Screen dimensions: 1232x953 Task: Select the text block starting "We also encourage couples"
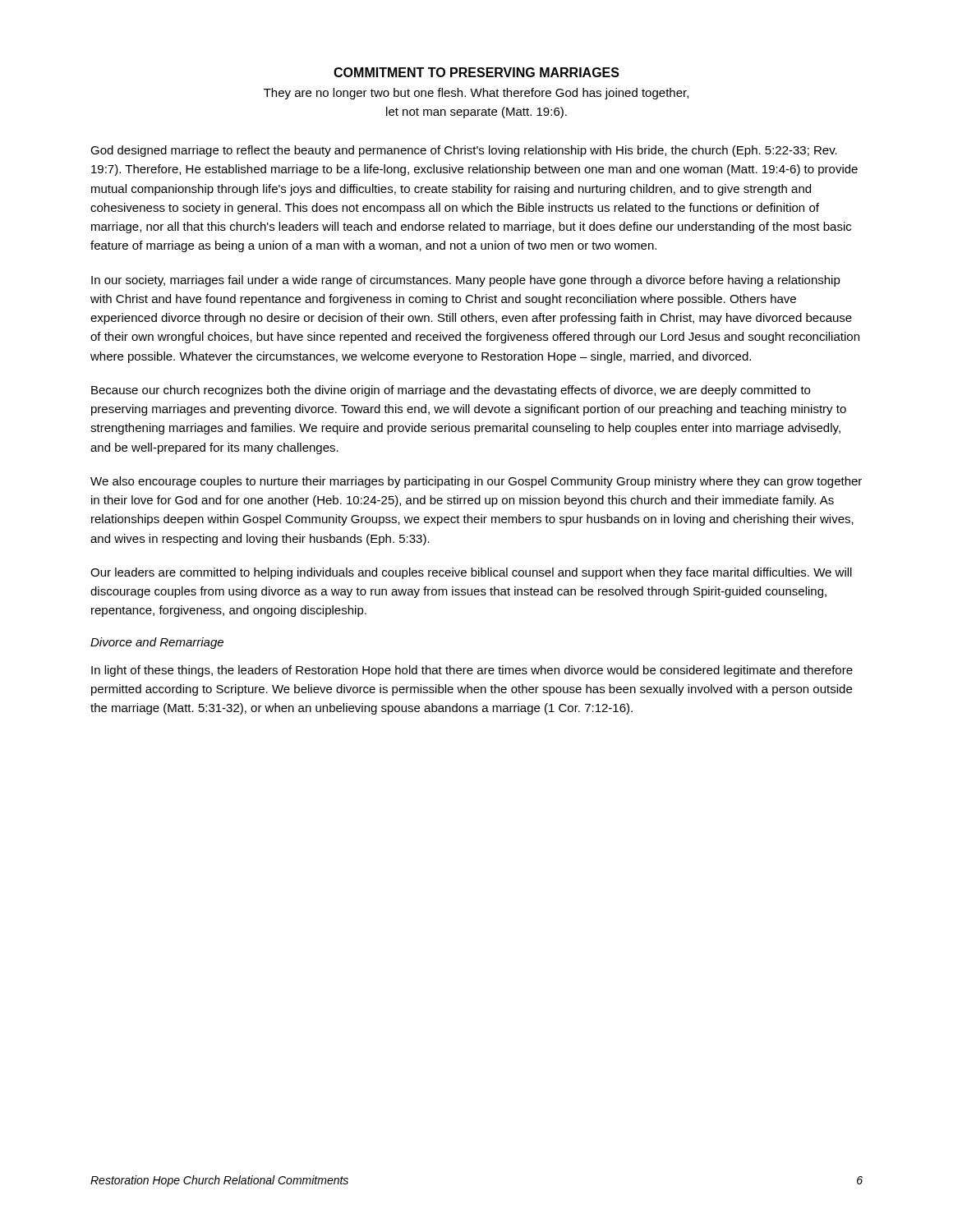tap(476, 509)
